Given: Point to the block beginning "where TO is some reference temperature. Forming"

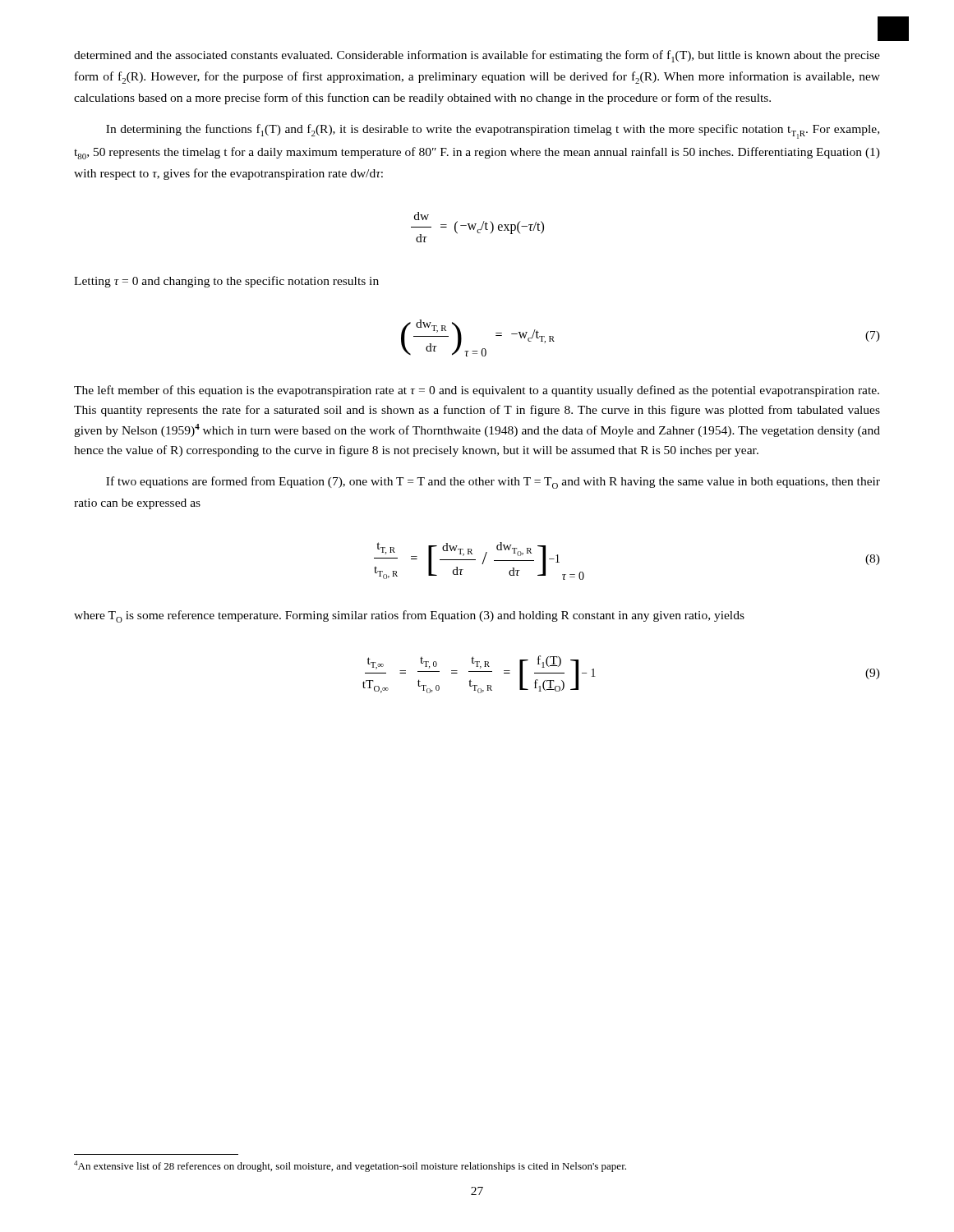Looking at the screenshot, I should [x=409, y=616].
